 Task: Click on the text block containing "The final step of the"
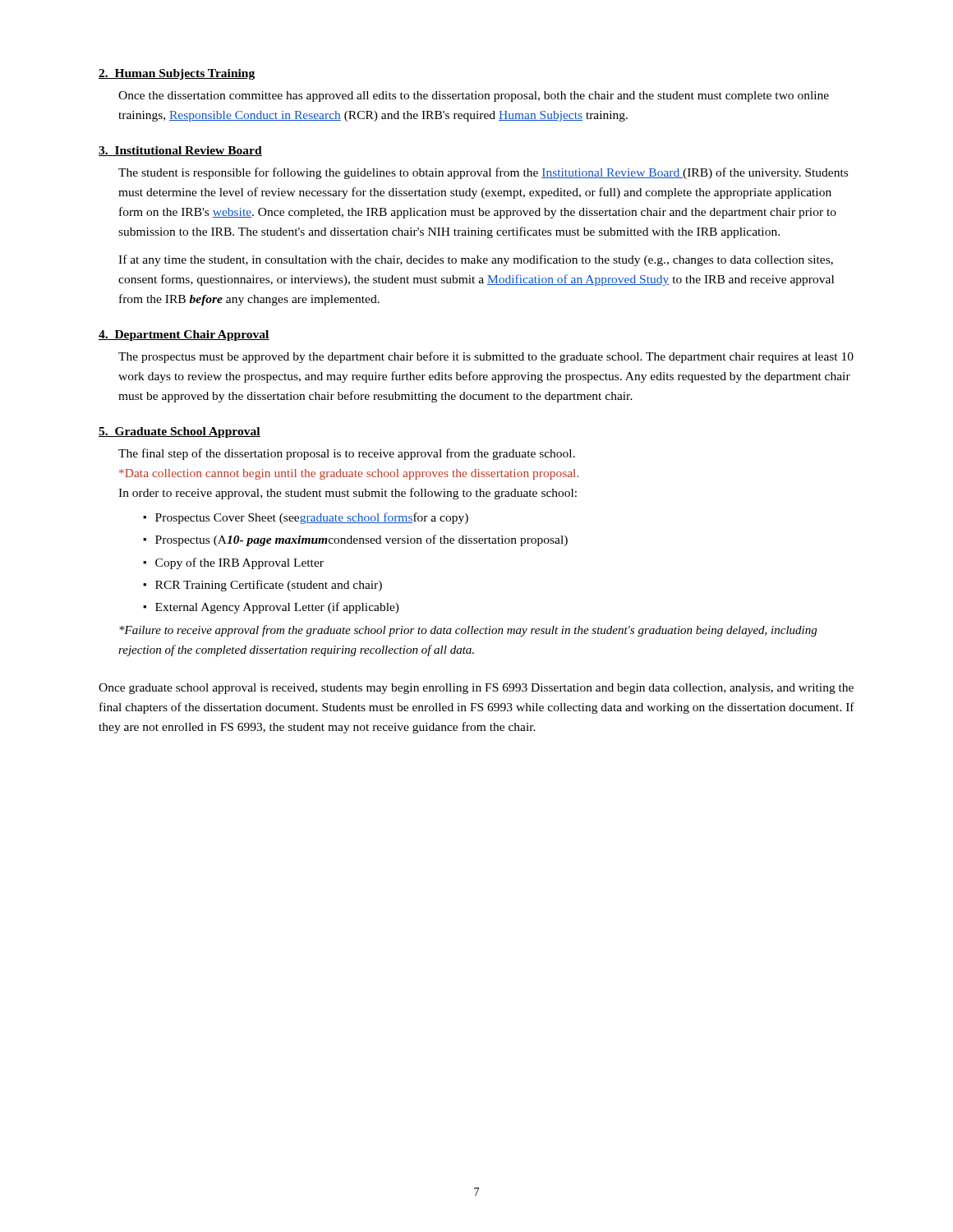point(486,552)
